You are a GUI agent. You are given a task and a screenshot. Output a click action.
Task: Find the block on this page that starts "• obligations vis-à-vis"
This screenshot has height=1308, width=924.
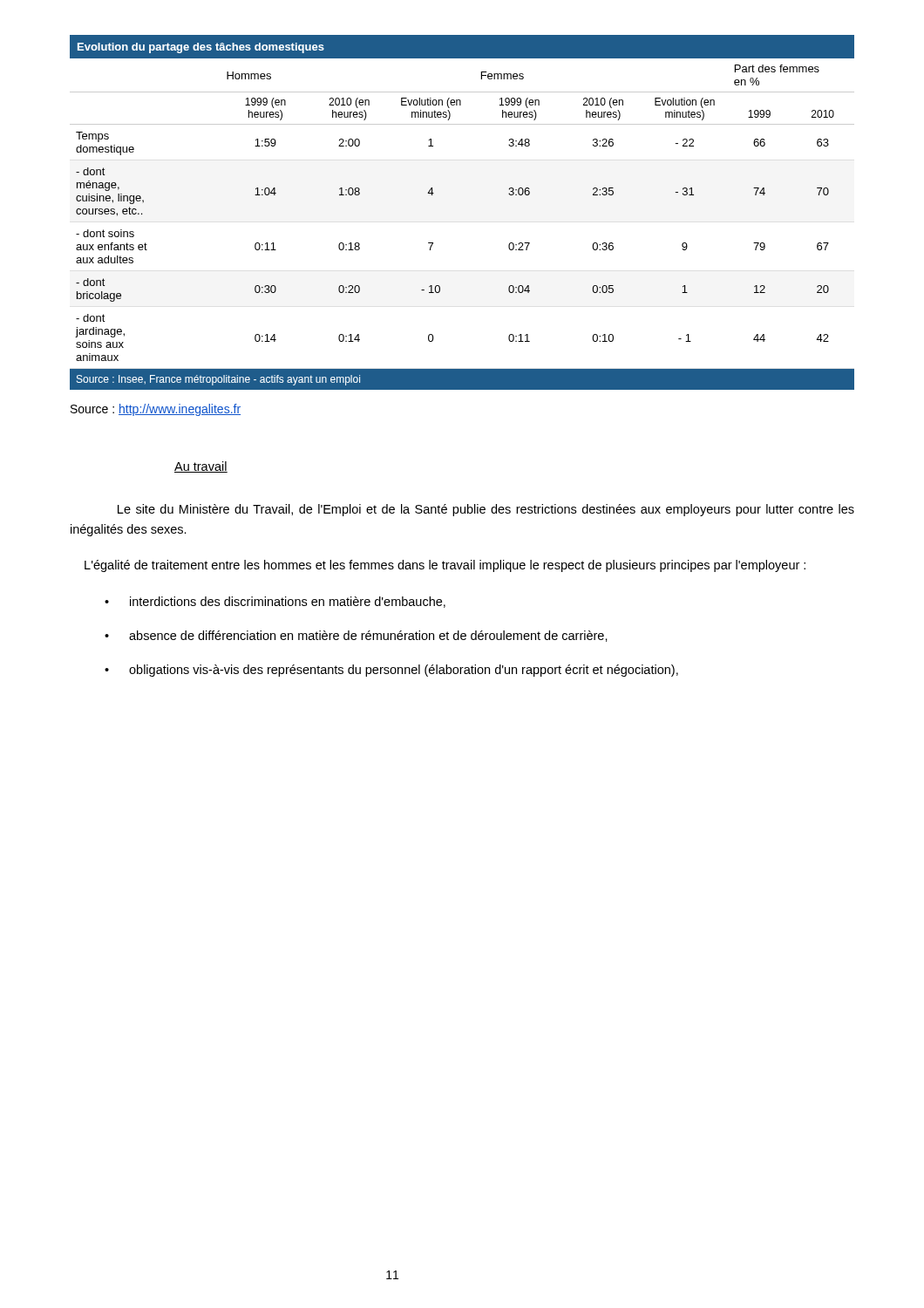pos(392,670)
